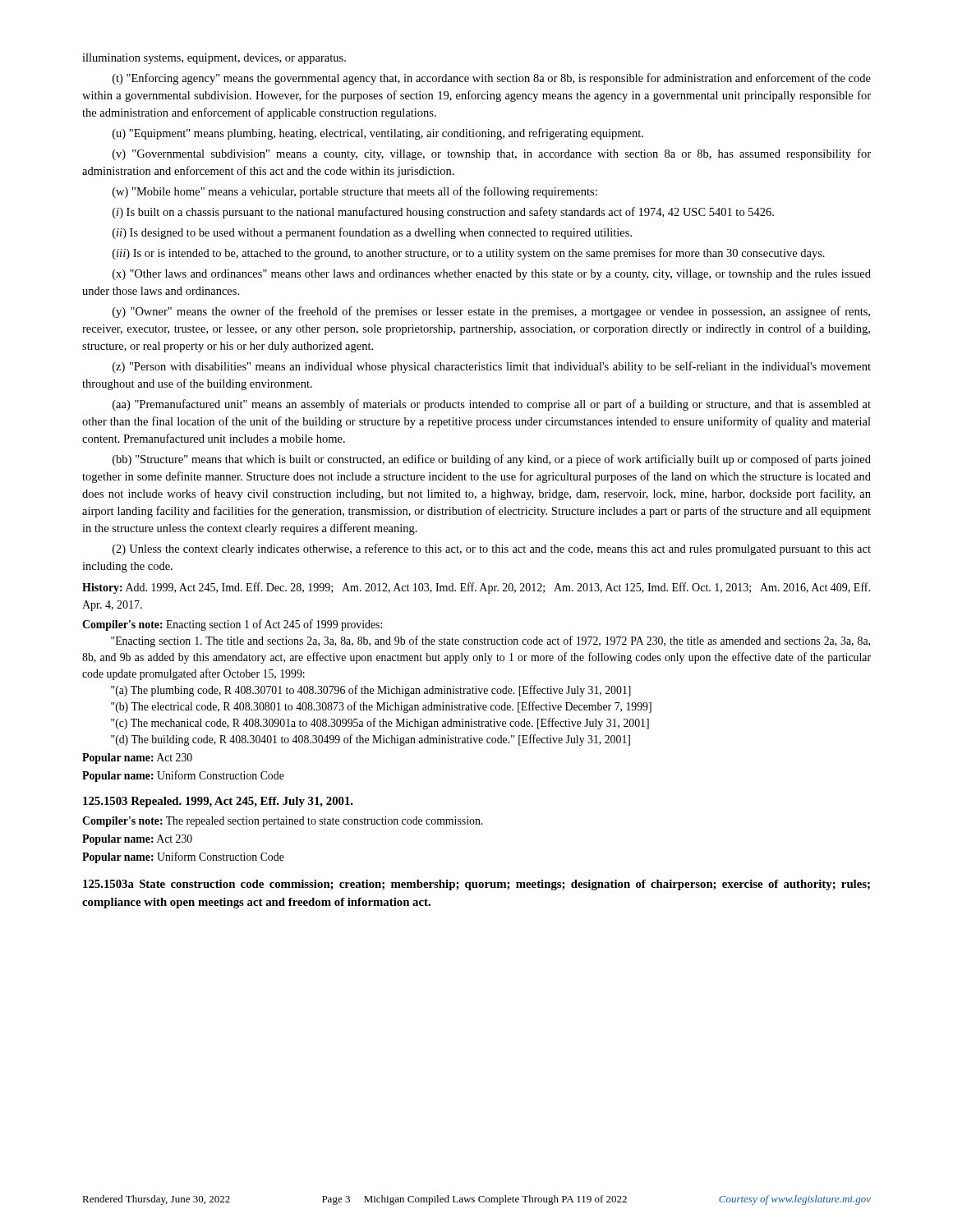
Task: Find the section header on this page that starts "125.1503a State construction code"
Action: [476, 893]
